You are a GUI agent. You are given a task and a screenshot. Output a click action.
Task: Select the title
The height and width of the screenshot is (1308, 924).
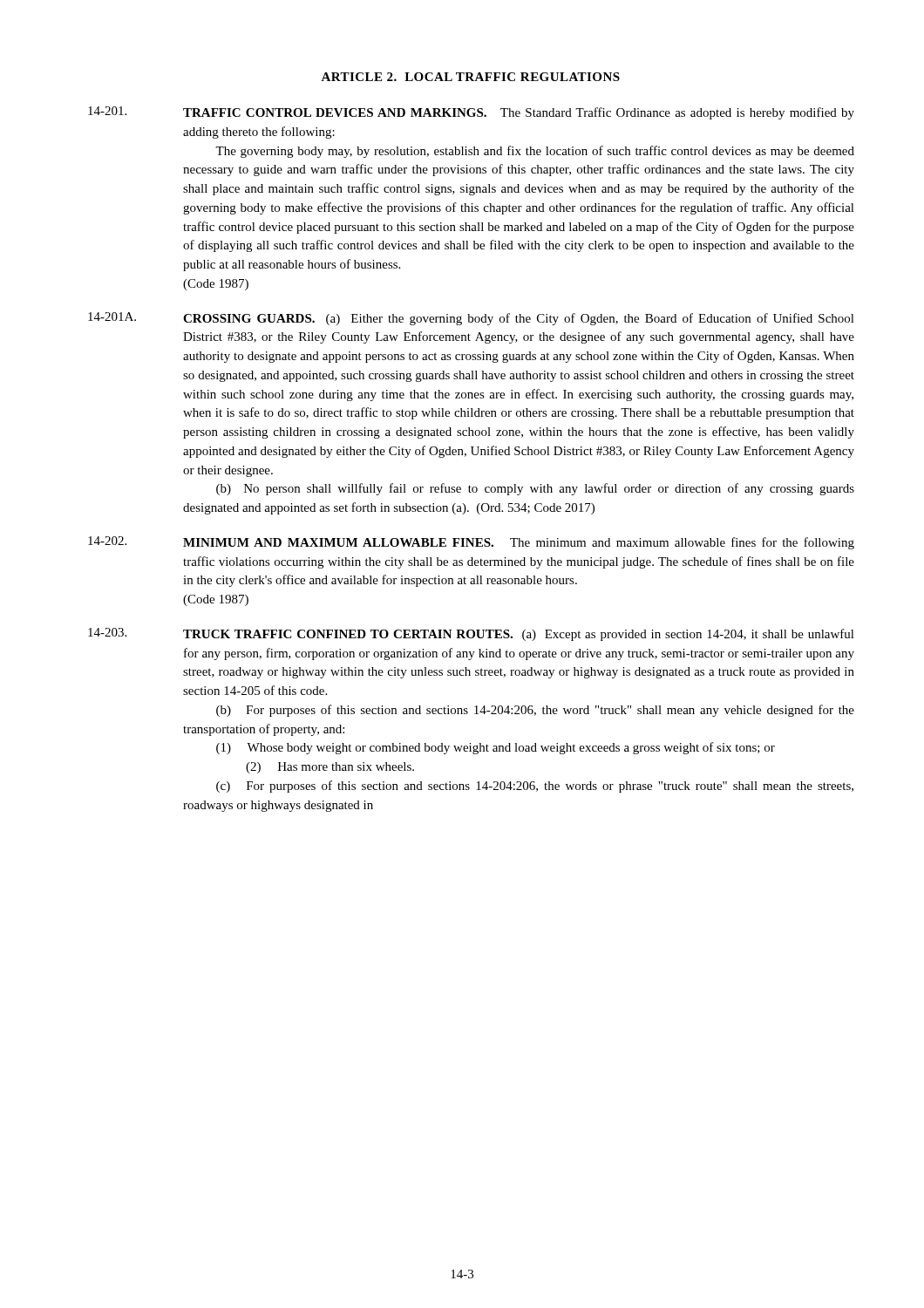471,77
